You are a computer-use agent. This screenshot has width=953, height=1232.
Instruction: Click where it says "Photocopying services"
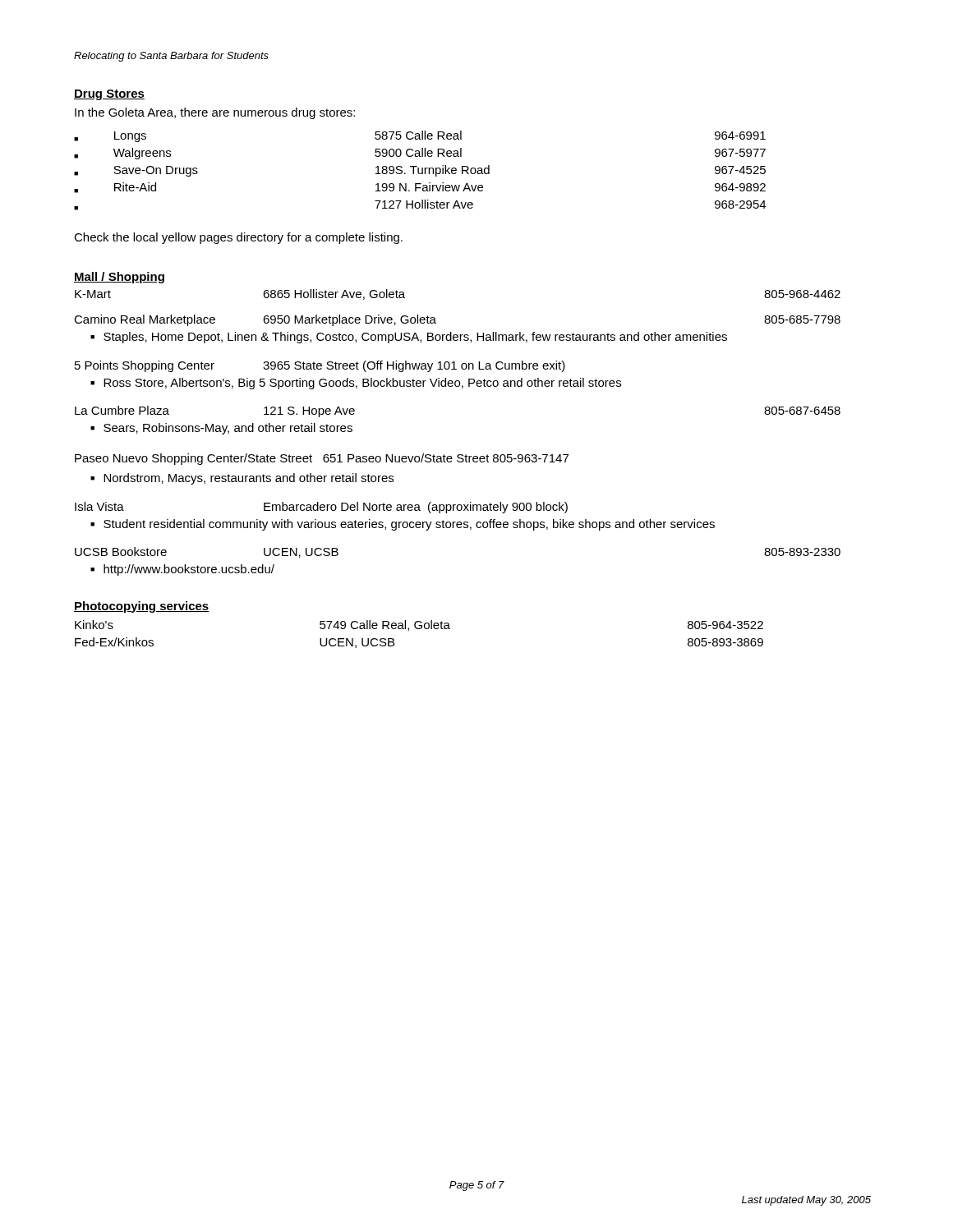click(141, 605)
